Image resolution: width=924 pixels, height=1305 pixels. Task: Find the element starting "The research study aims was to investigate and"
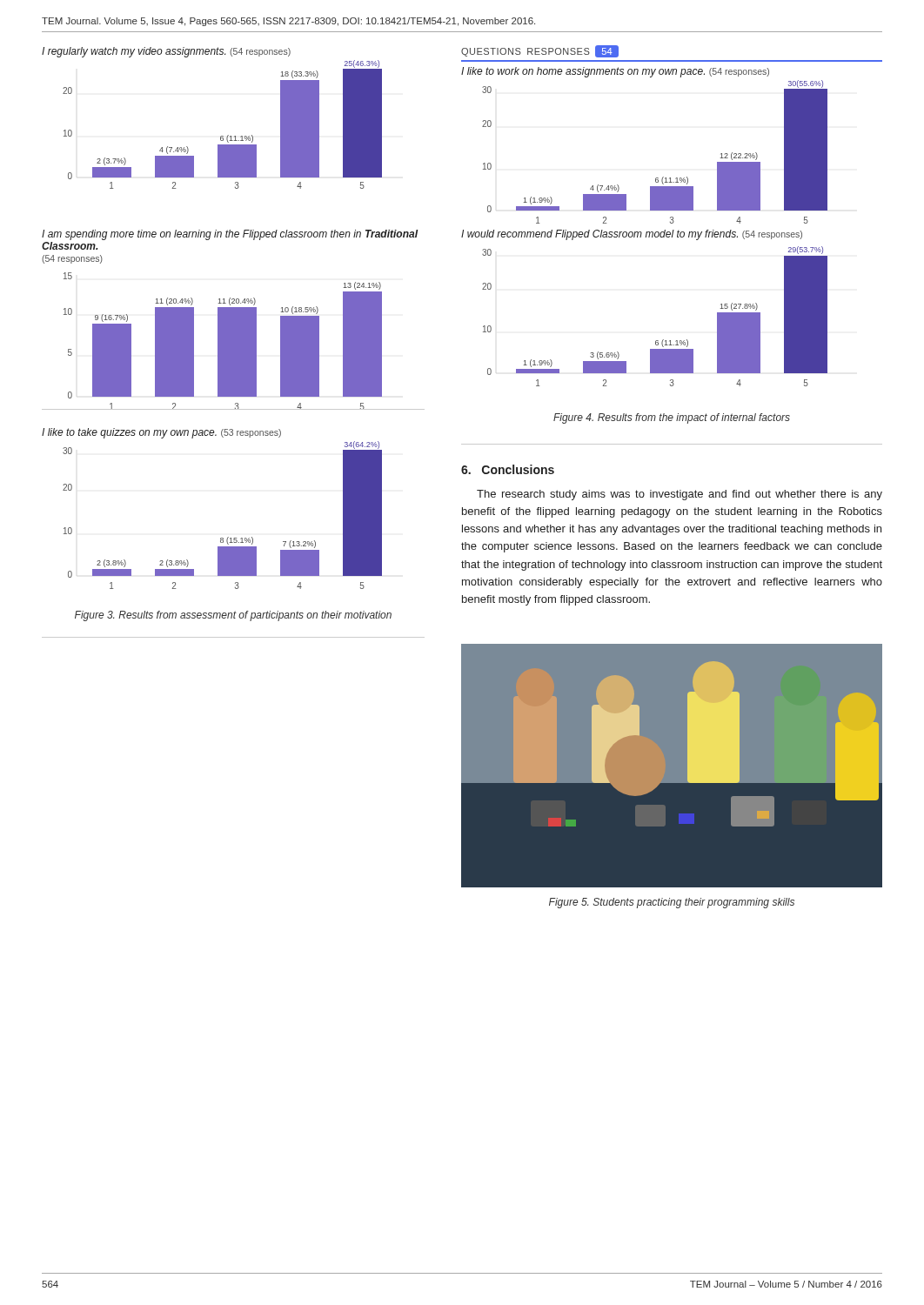tap(672, 546)
